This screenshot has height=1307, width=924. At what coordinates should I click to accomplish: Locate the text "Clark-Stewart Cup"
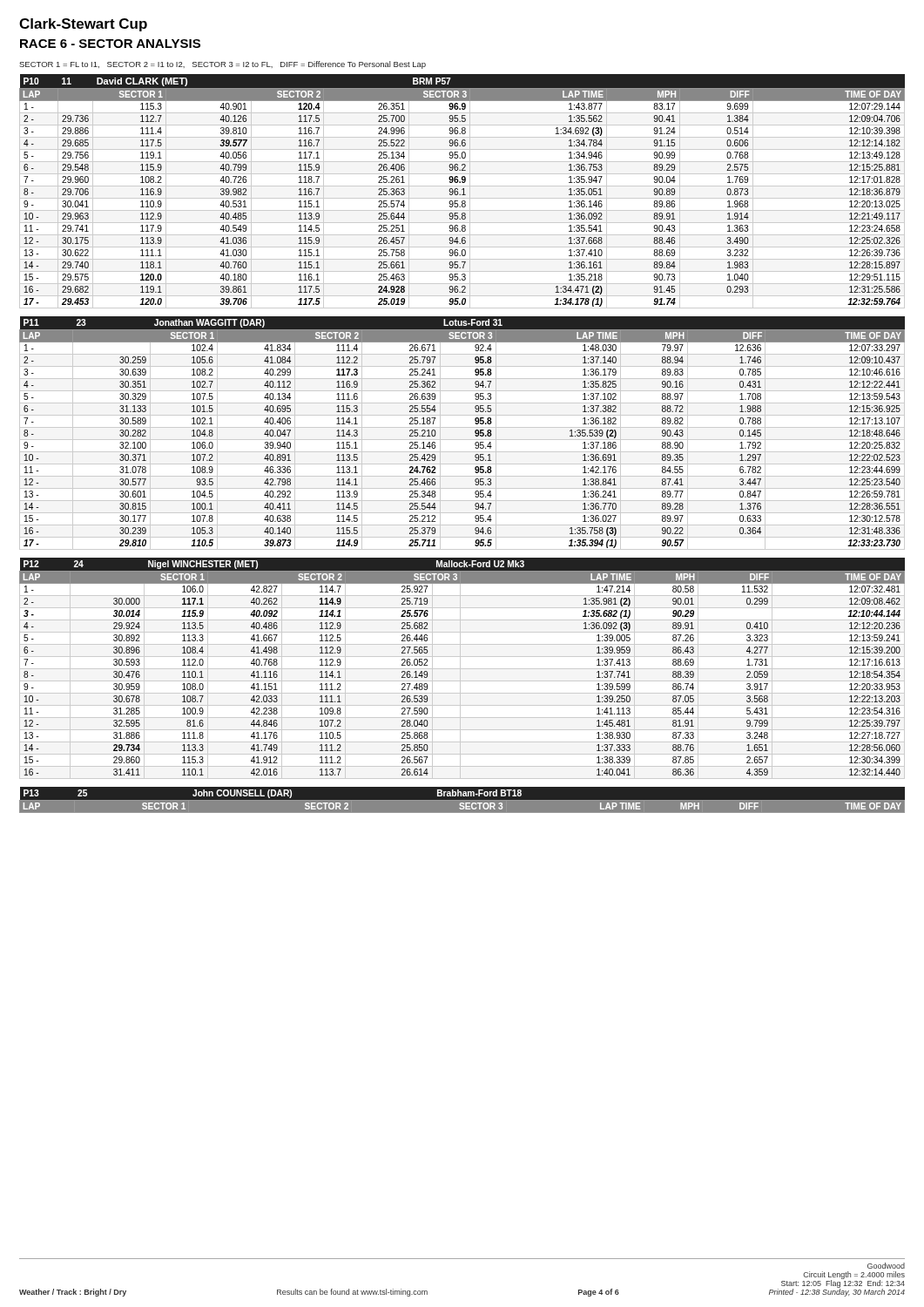click(83, 24)
